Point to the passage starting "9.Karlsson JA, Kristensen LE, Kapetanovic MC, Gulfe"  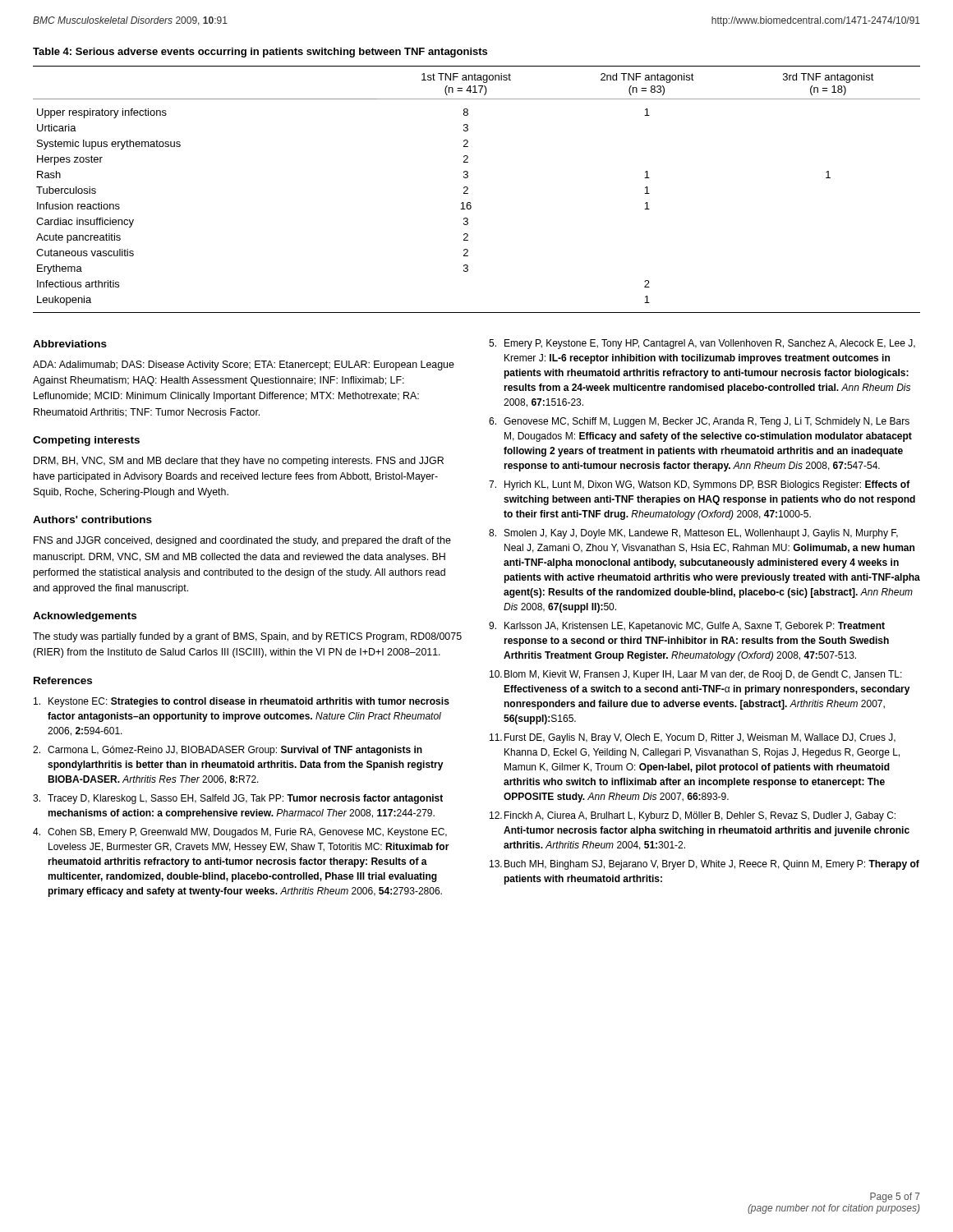[704, 641]
